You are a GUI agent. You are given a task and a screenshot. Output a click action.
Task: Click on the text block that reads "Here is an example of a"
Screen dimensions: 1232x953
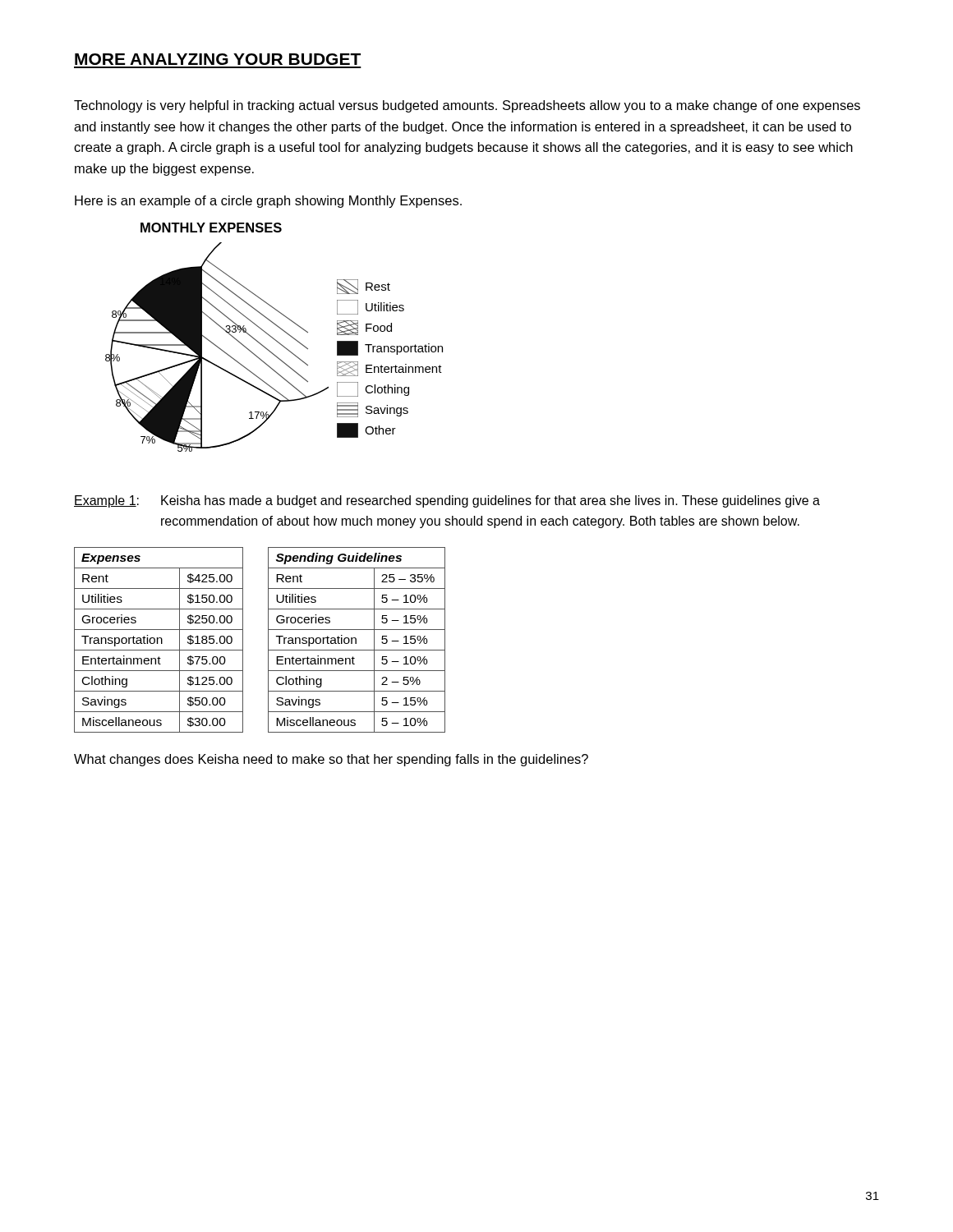[x=268, y=201]
